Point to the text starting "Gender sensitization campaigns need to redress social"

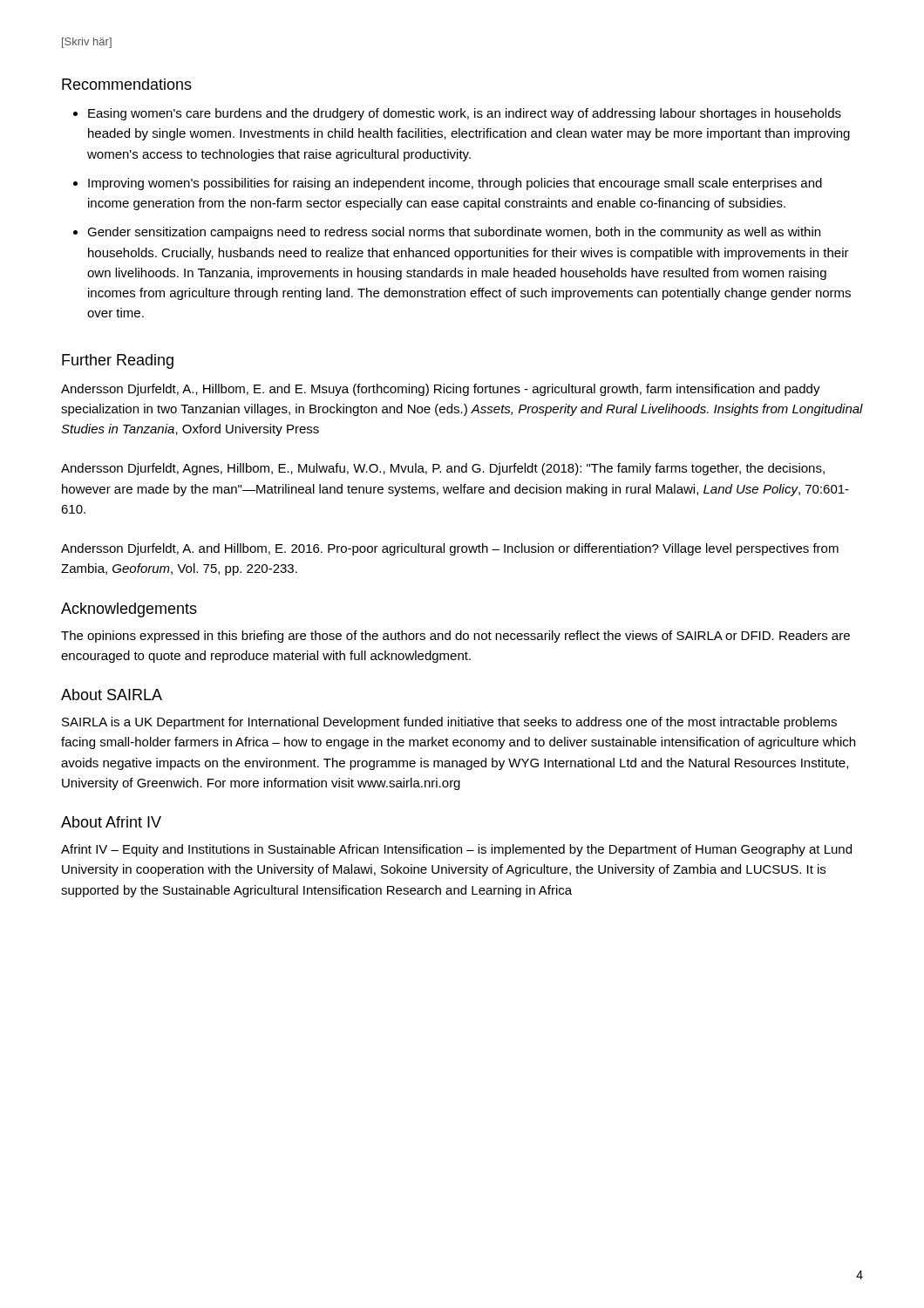pos(469,272)
